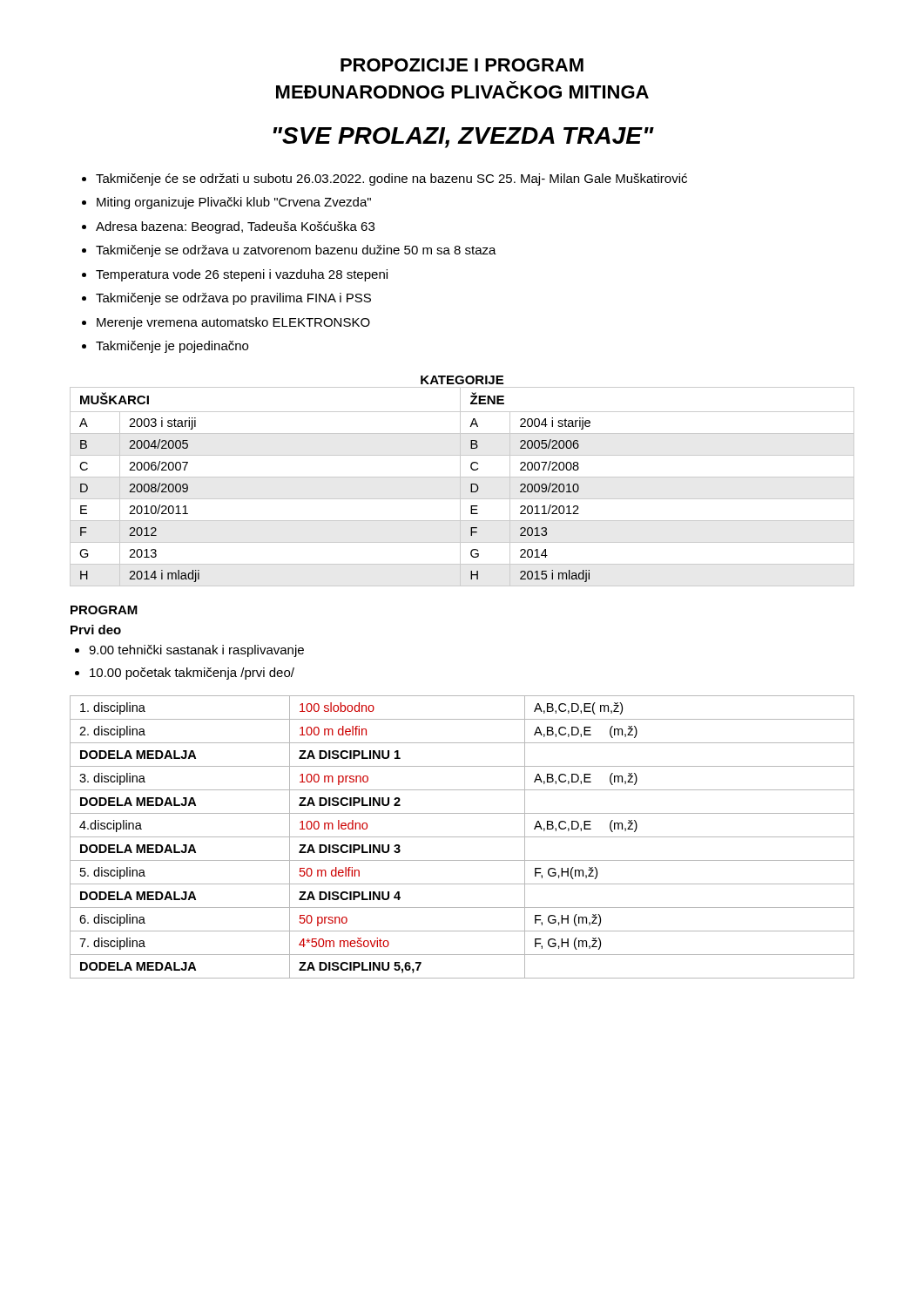
Task: Where does it say "PROPOZICIJE I PROGRAM MEĐUNARODNOG PLIVAČKOG MITINGA"?
Action: pos(462,79)
